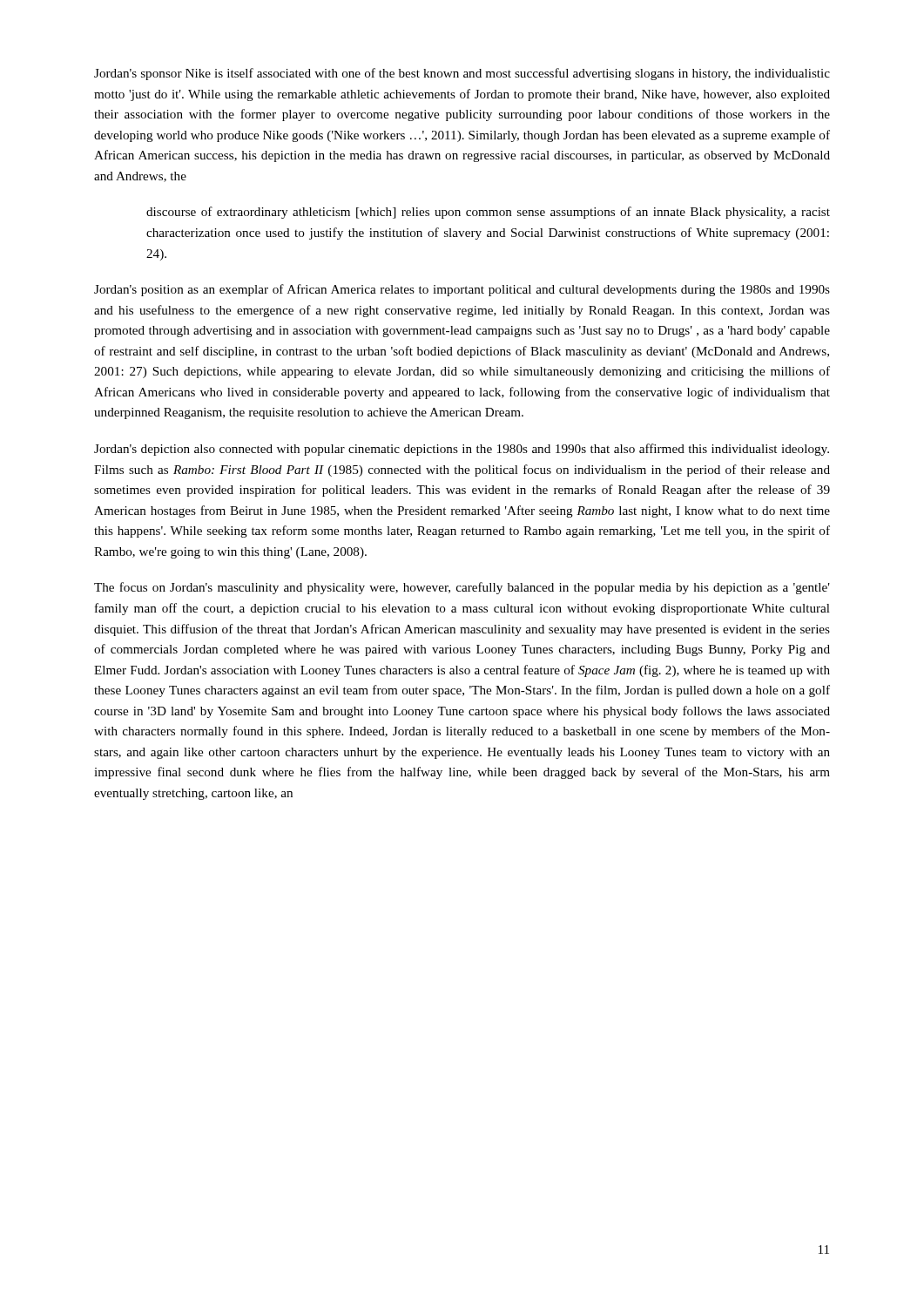The height and width of the screenshot is (1307, 924).
Task: Click on the text block that reads "The focus on Jordan's masculinity and"
Action: [462, 690]
